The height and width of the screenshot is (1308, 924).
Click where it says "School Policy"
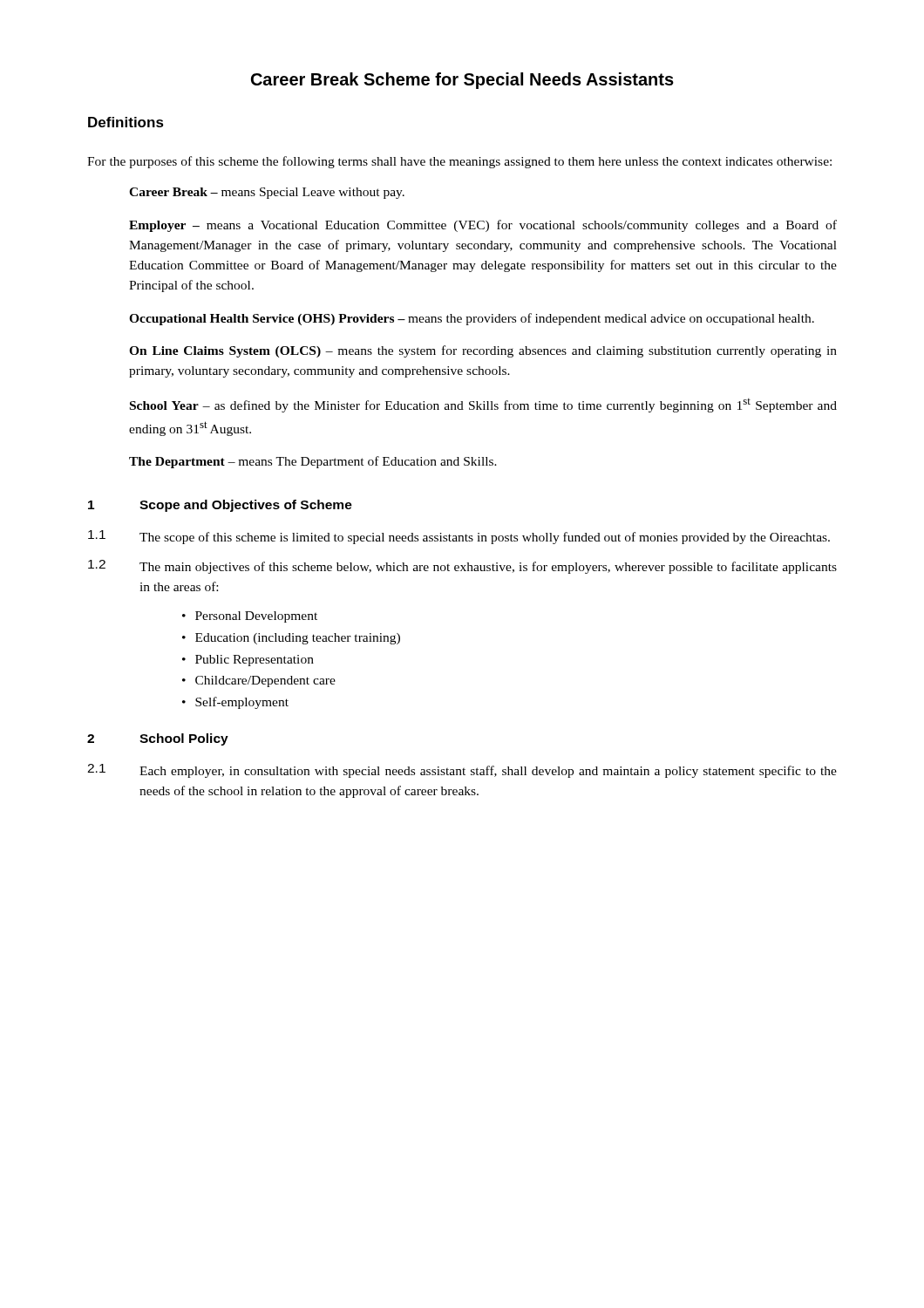click(x=184, y=738)
